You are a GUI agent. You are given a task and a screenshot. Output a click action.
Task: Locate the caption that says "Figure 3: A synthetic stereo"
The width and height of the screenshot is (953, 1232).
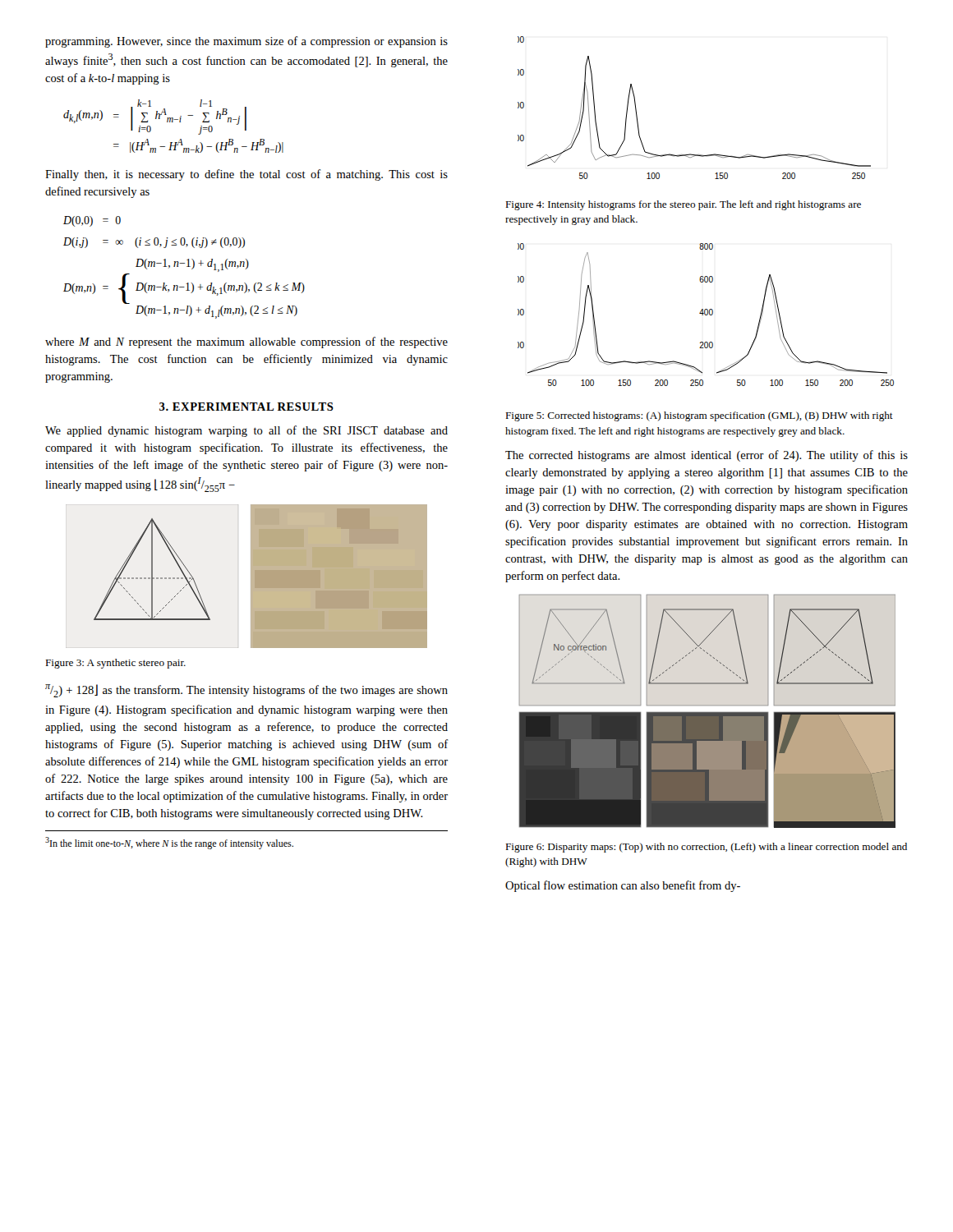point(116,663)
